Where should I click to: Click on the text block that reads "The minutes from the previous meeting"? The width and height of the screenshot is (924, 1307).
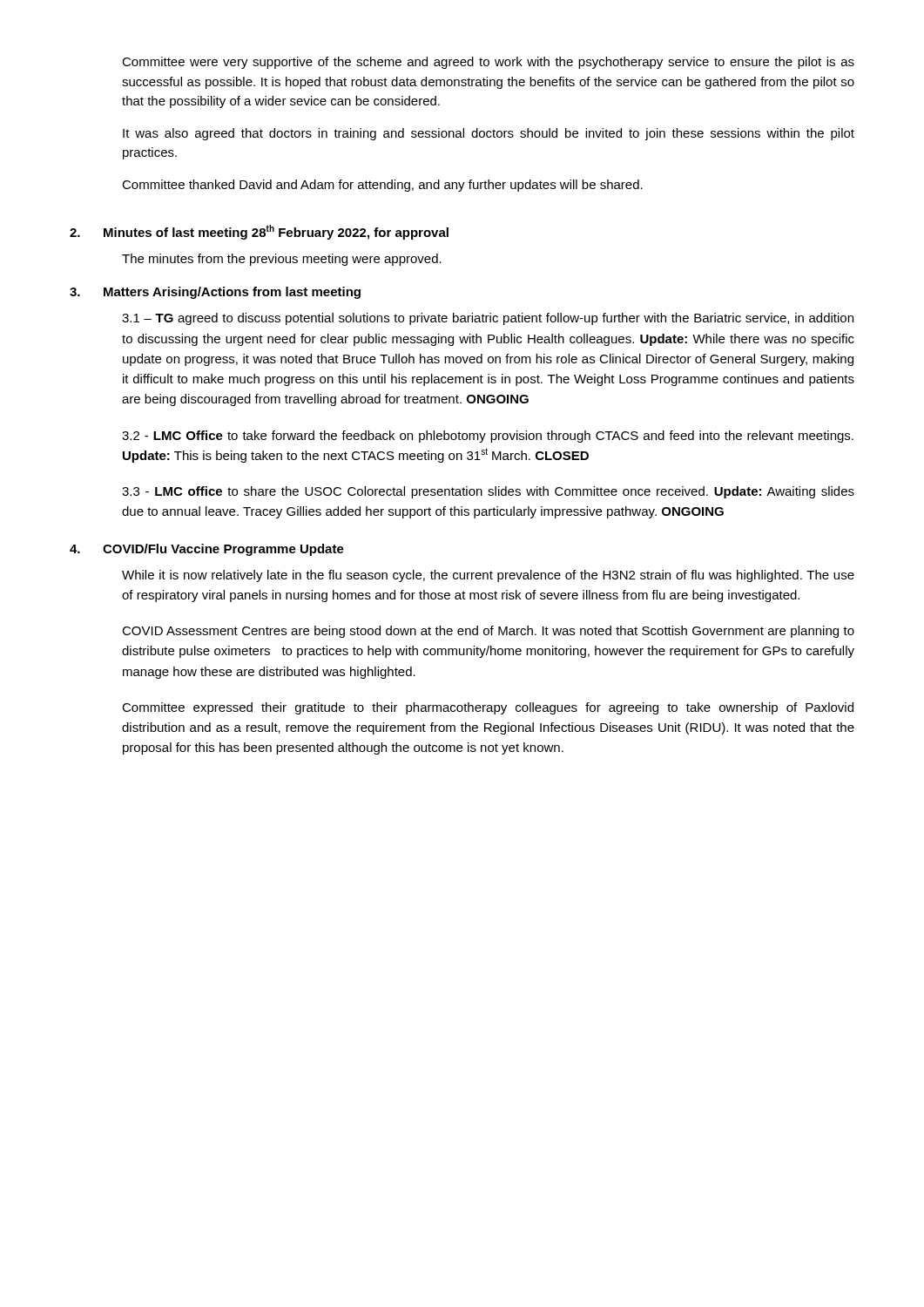(x=282, y=258)
